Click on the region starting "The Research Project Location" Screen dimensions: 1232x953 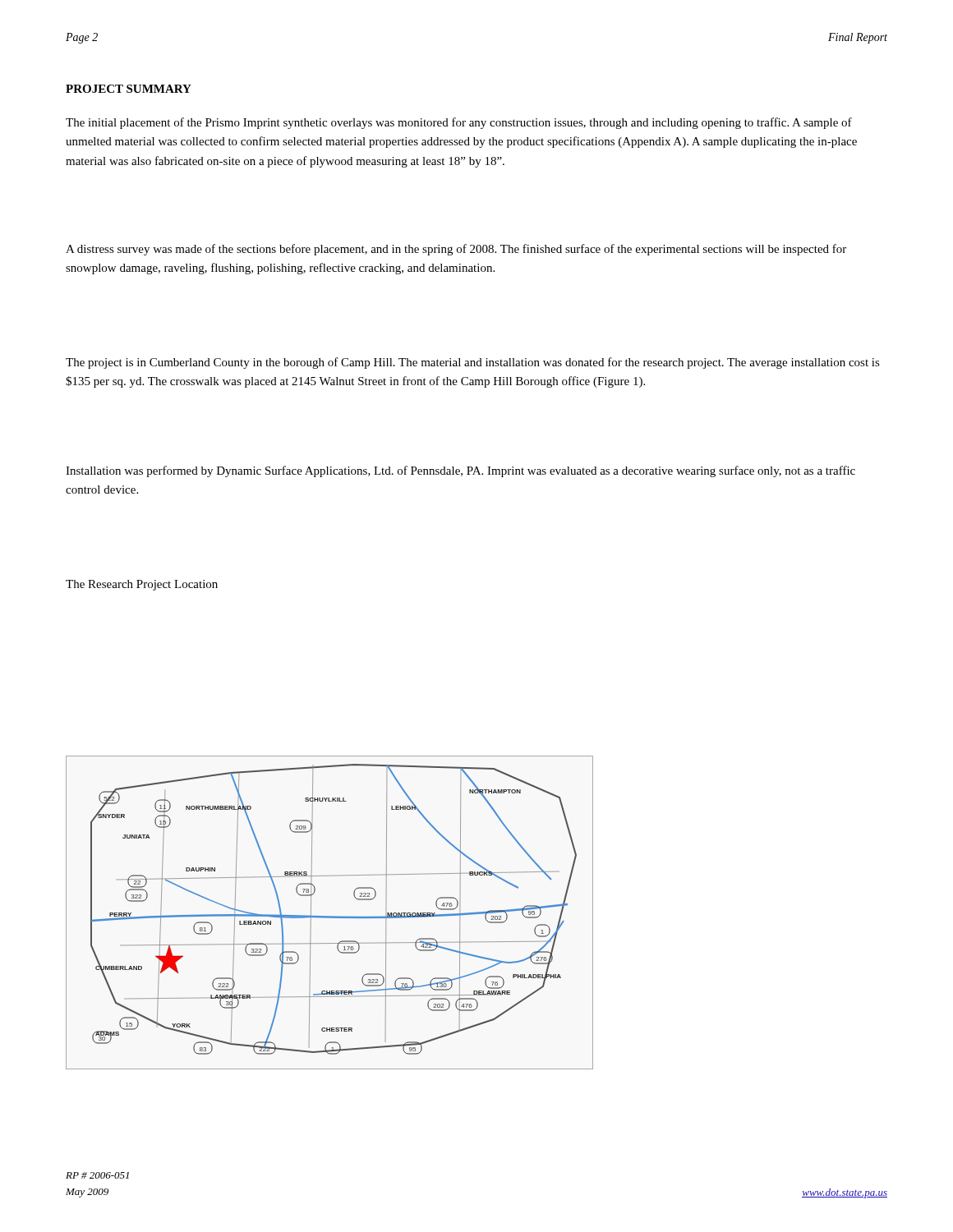click(142, 584)
